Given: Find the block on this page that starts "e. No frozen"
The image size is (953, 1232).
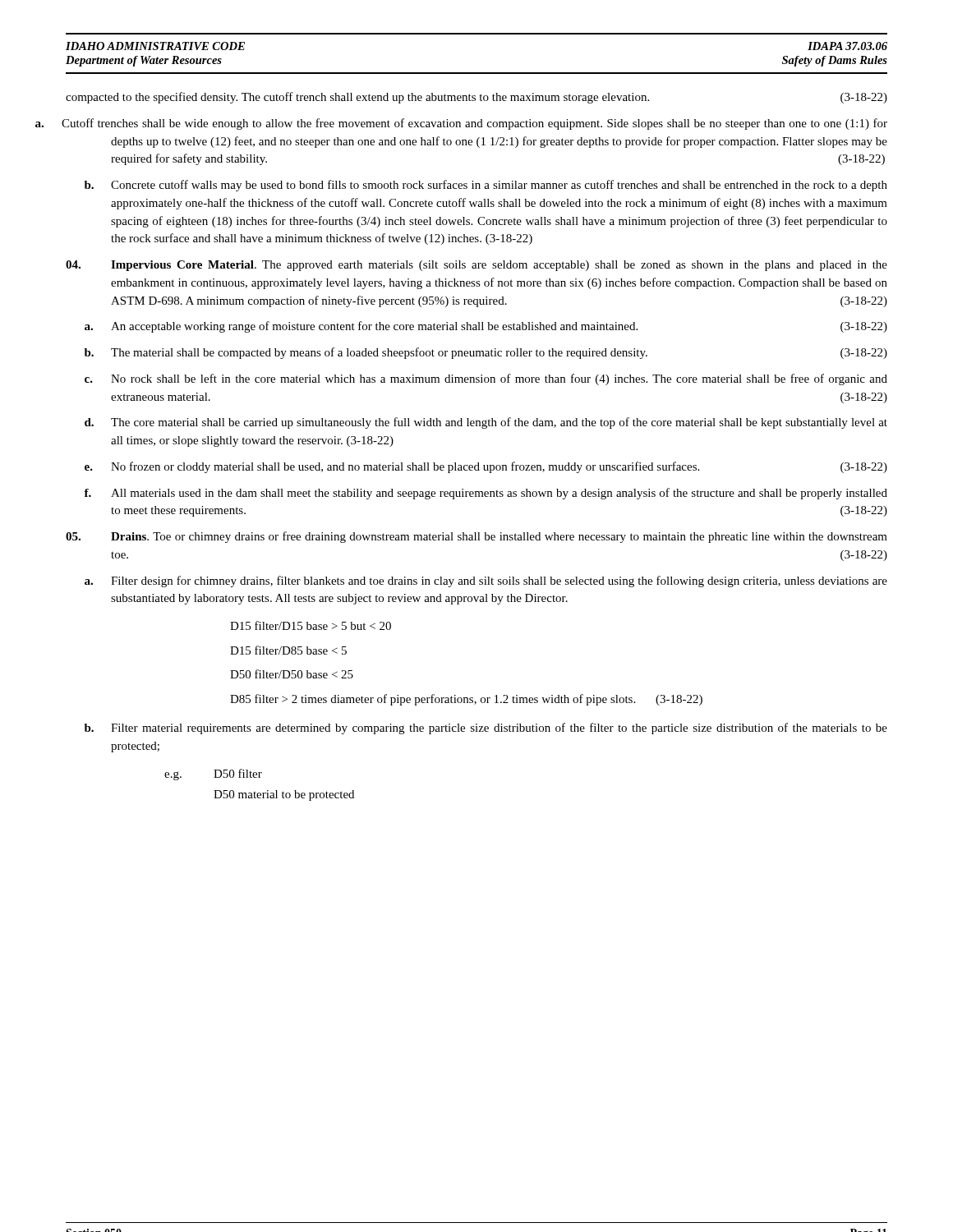Looking at the screenshot, I should tap(476, 467).
